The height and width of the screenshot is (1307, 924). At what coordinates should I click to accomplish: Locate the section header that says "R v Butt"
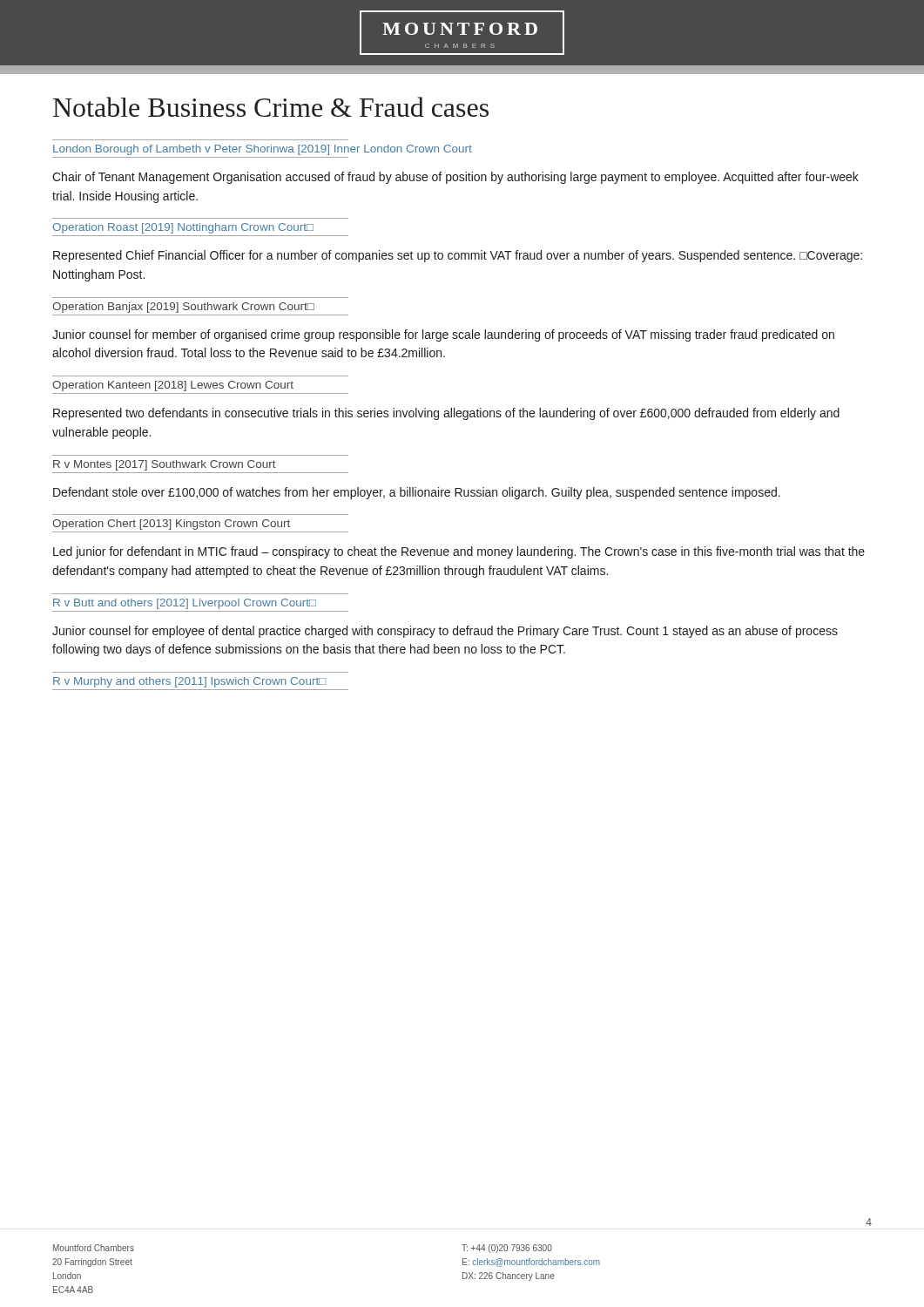[x=185, y=604]
